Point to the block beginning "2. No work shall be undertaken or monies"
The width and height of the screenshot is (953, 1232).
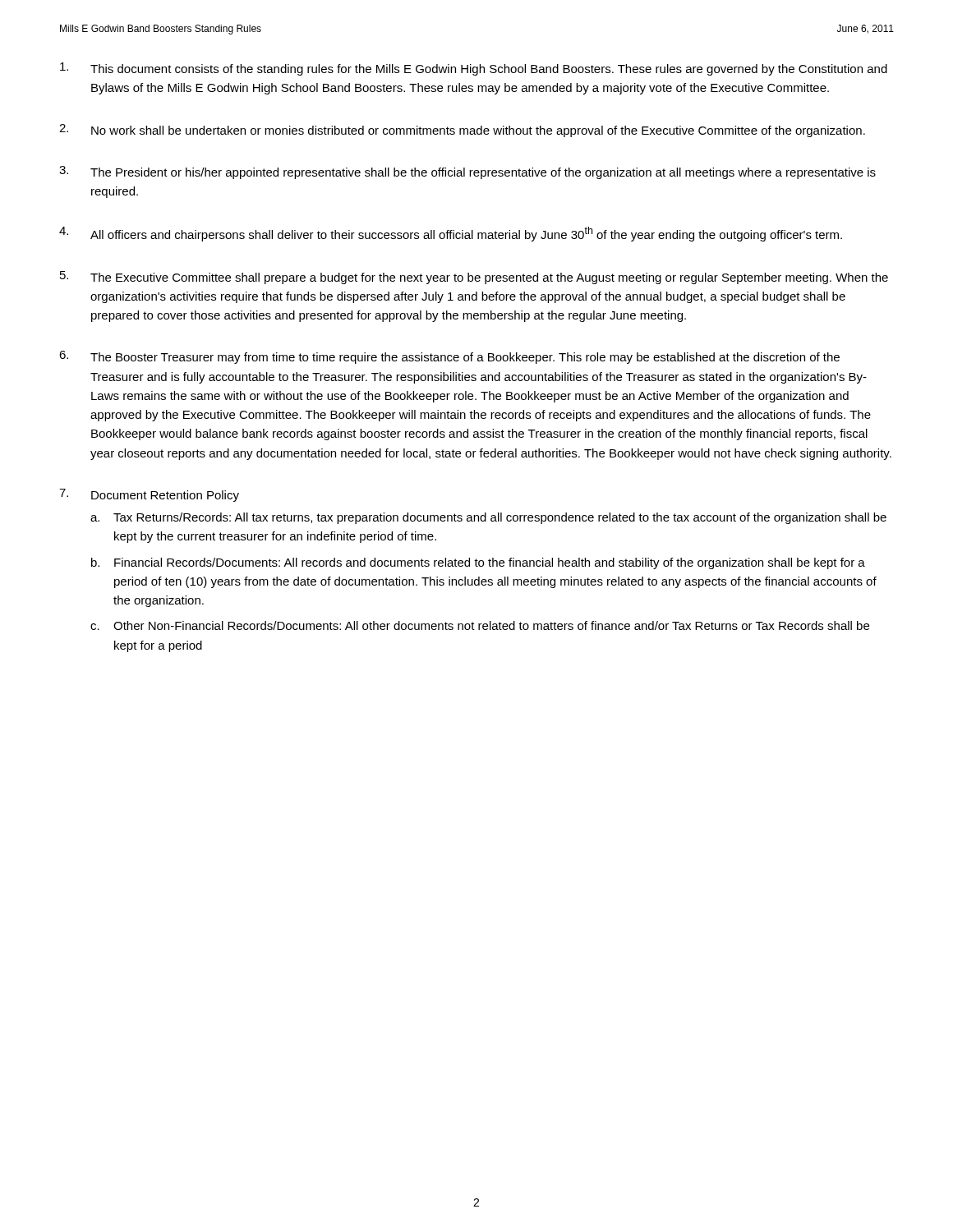pos(476,130)
